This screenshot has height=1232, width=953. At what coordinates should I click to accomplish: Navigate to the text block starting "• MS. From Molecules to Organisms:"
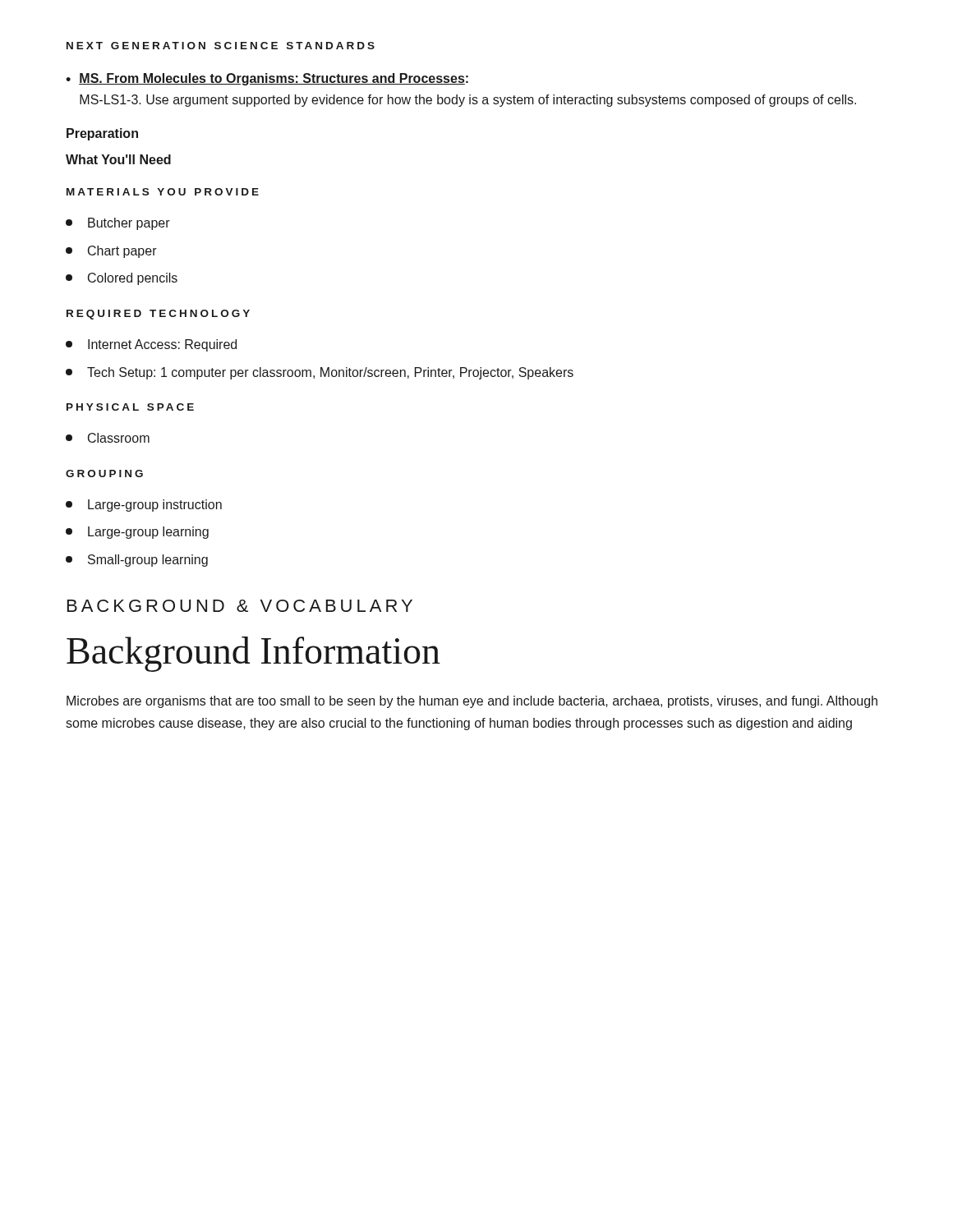coord(461,89)
